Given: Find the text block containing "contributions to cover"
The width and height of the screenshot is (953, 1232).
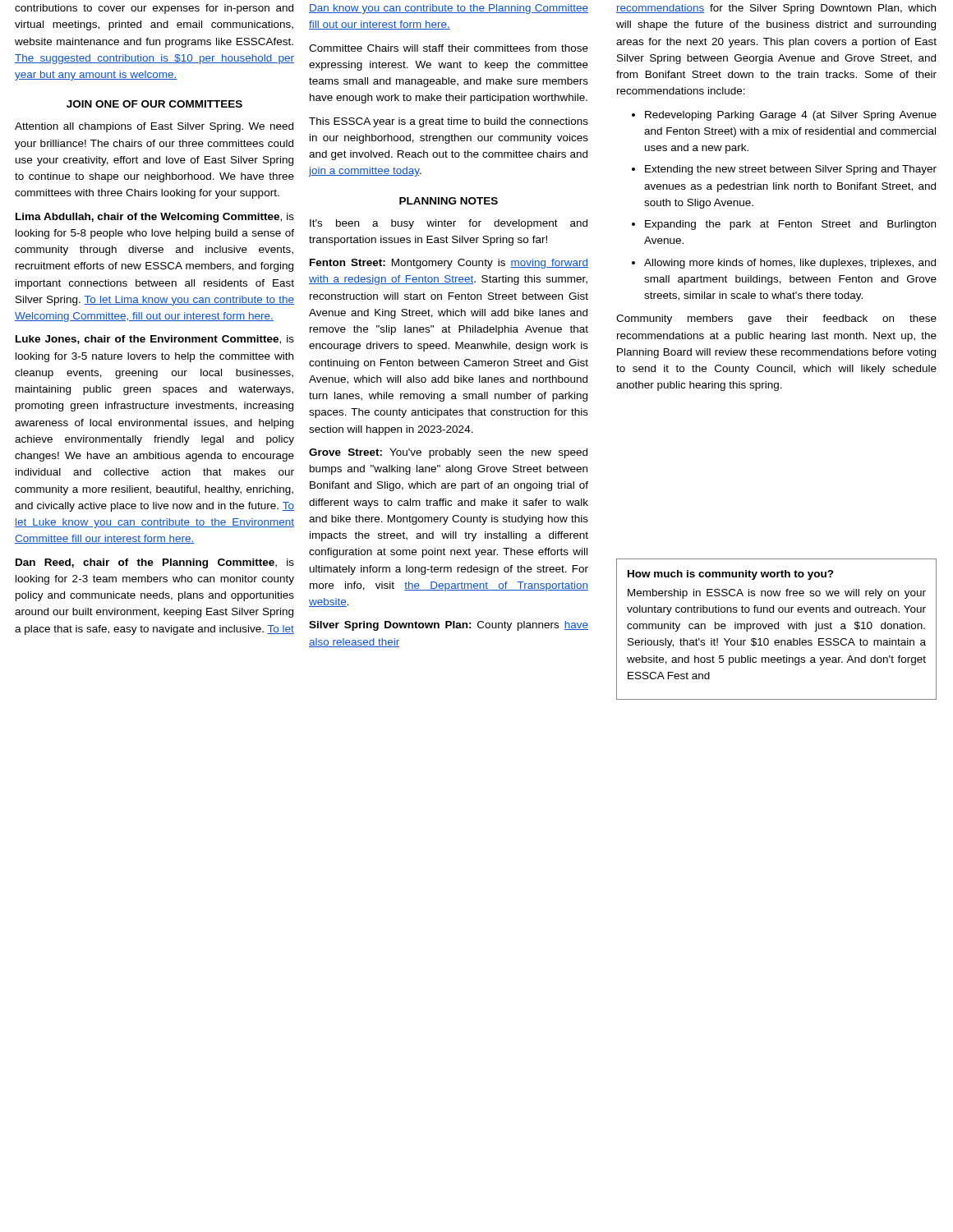Looking at the screenshot, I should (x=154, y=42).
